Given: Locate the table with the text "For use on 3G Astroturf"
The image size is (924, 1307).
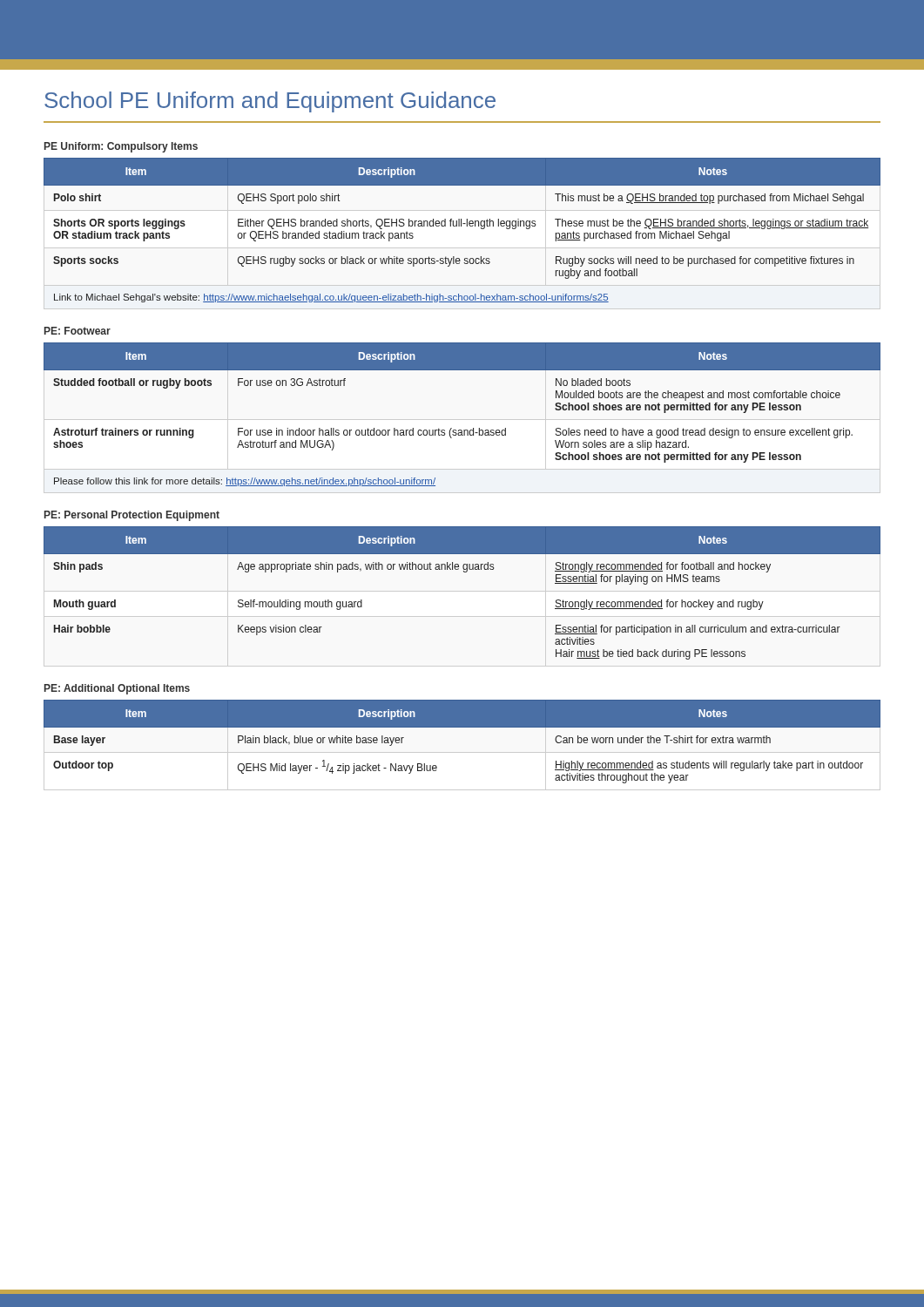Looking at the screenshot, I should [x=462, y=418].
